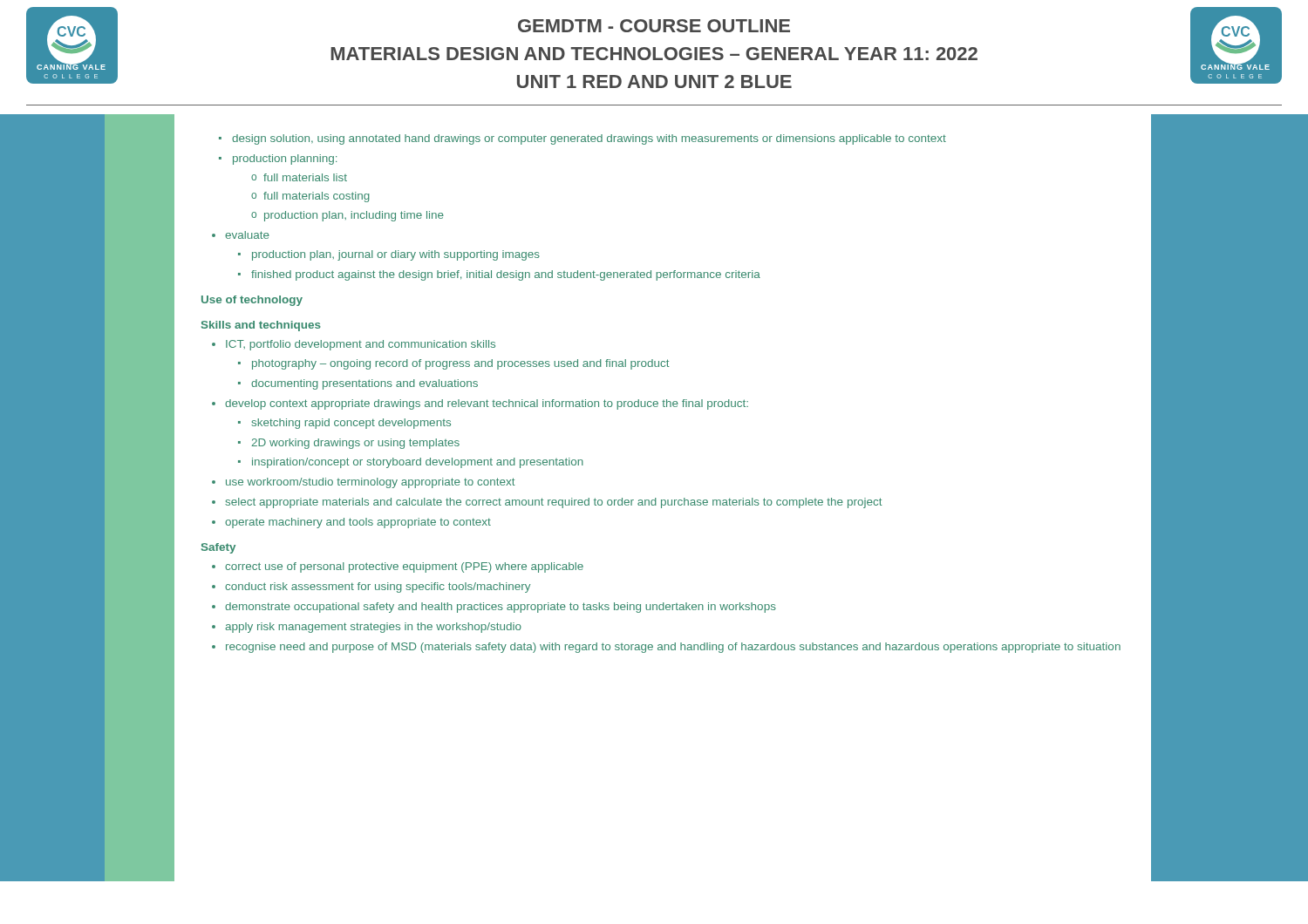Select the text block starting "demonstrate occupational safety and health"
The height and width of the screenshot is (924, 1308).
click(x=663, y=607)
